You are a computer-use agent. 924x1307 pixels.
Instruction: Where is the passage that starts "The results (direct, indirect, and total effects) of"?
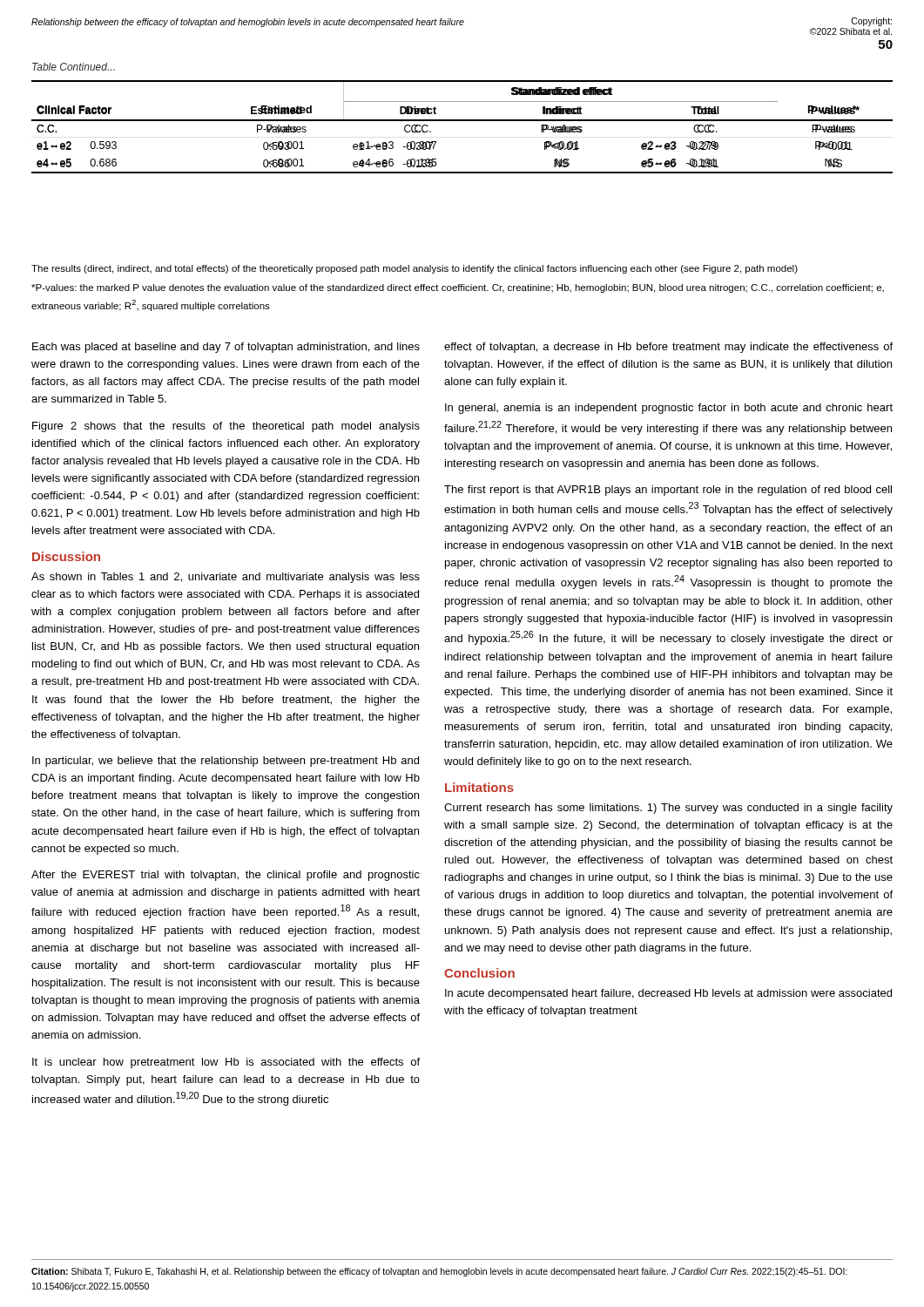coord(462,288)
